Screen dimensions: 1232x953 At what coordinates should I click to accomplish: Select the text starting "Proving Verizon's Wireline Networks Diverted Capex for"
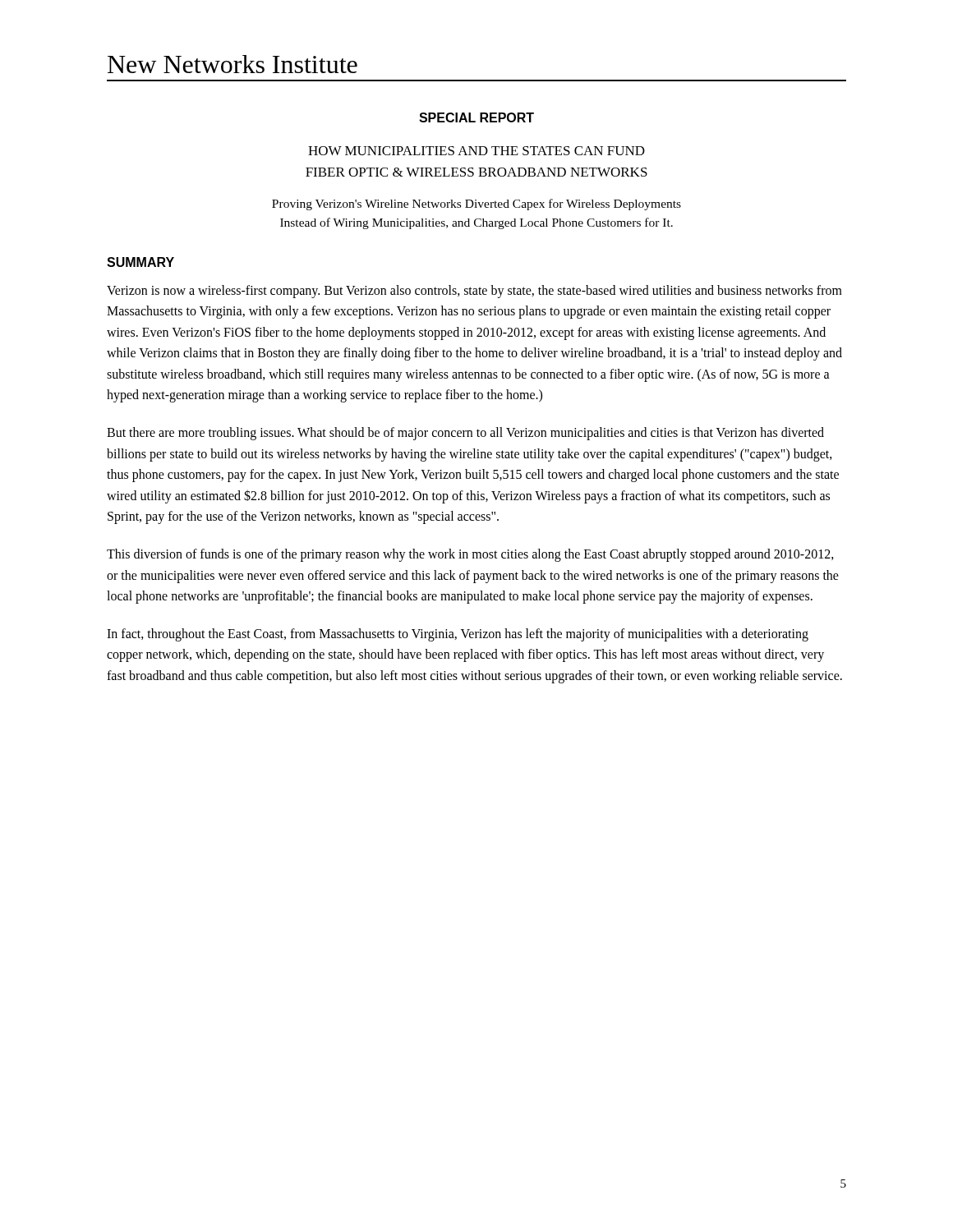point(476,213)
